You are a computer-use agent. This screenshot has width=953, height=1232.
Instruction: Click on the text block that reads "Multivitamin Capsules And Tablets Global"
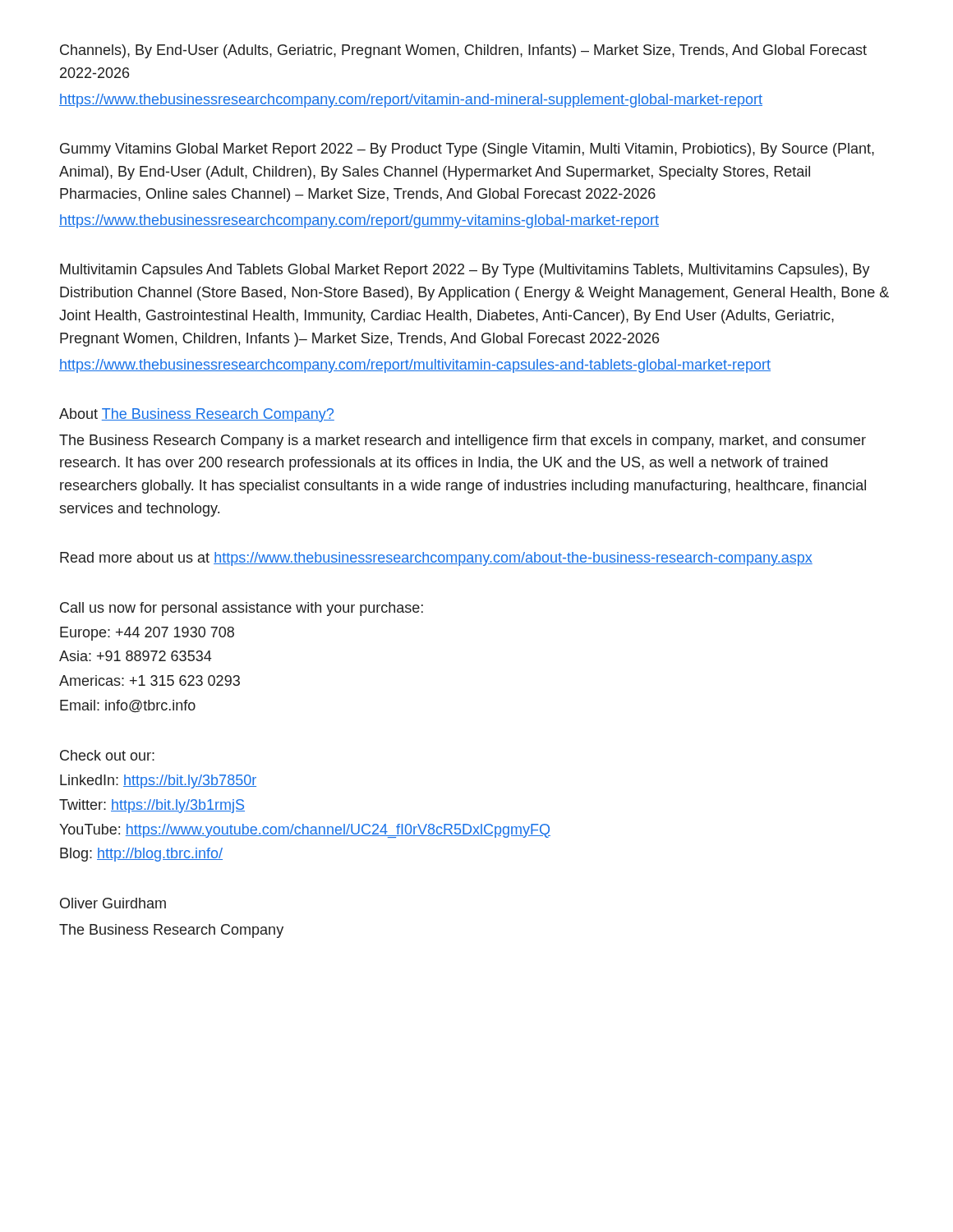click(476, 318)
